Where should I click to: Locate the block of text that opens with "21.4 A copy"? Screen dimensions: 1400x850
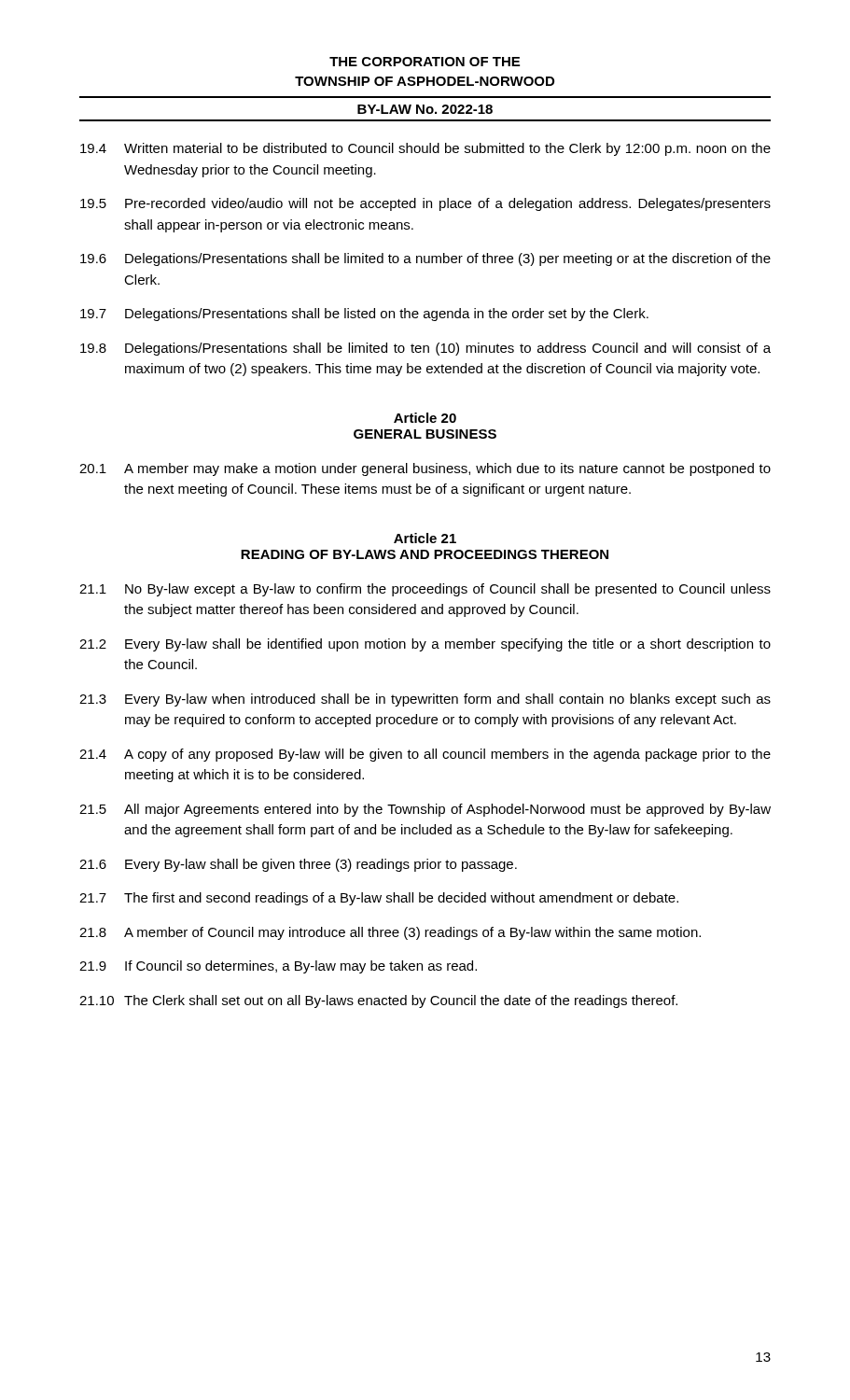pyautogui.click(x=425, y=764)
